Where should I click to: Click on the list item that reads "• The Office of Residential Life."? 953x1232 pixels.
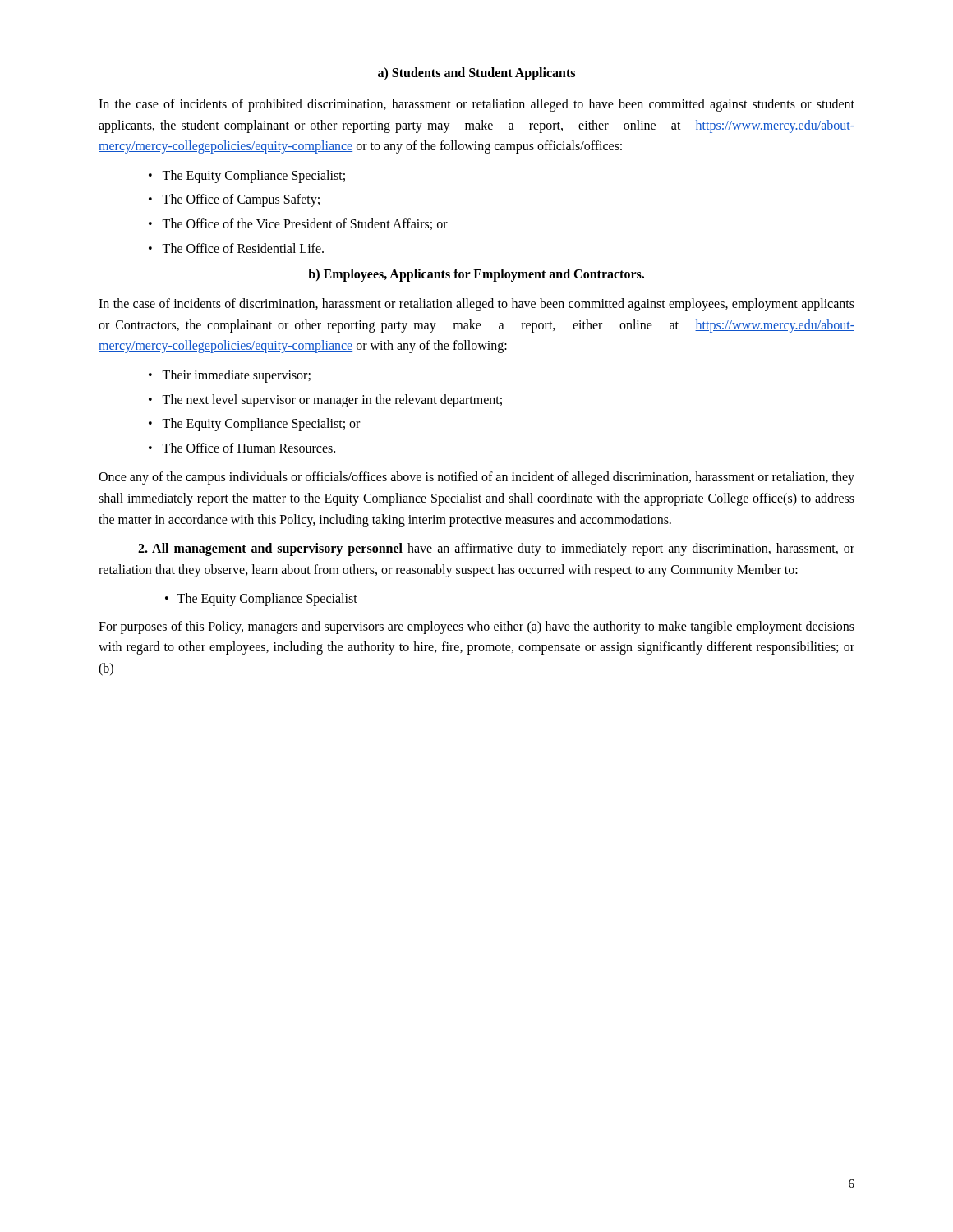(236, 248)
